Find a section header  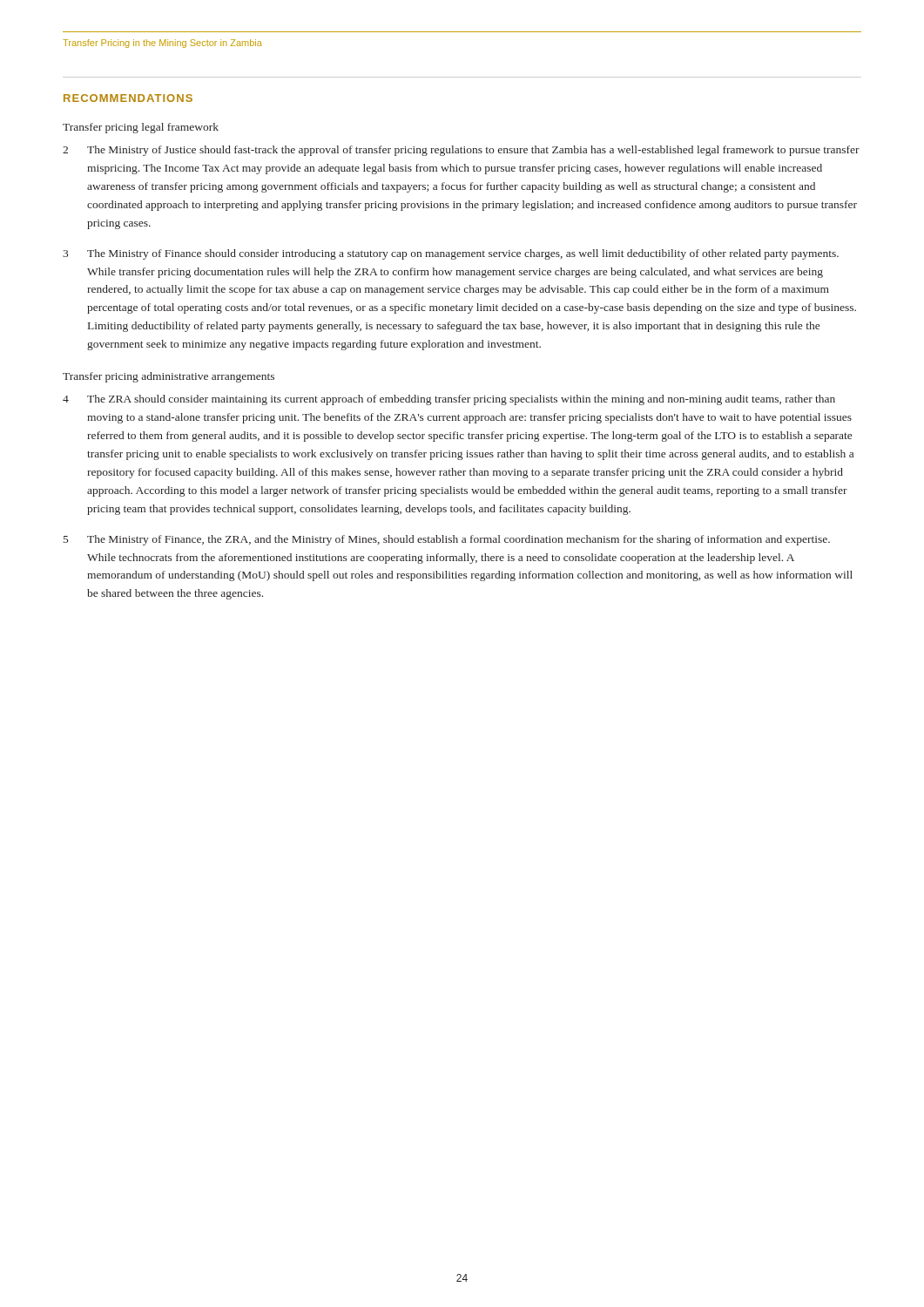point(128,98)
